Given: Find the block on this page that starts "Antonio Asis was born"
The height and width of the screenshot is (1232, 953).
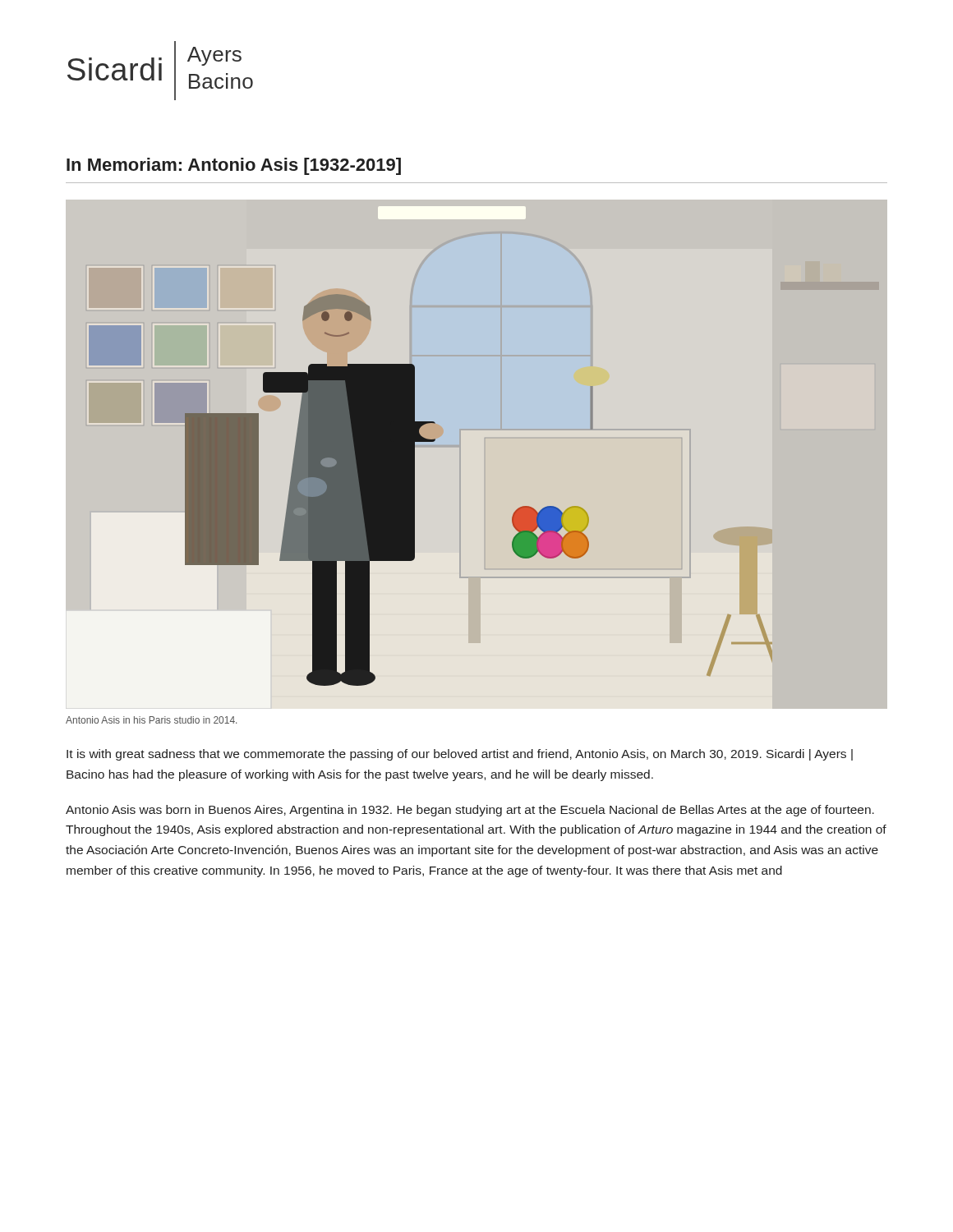Looking at the screenshot, I should 476,840.
